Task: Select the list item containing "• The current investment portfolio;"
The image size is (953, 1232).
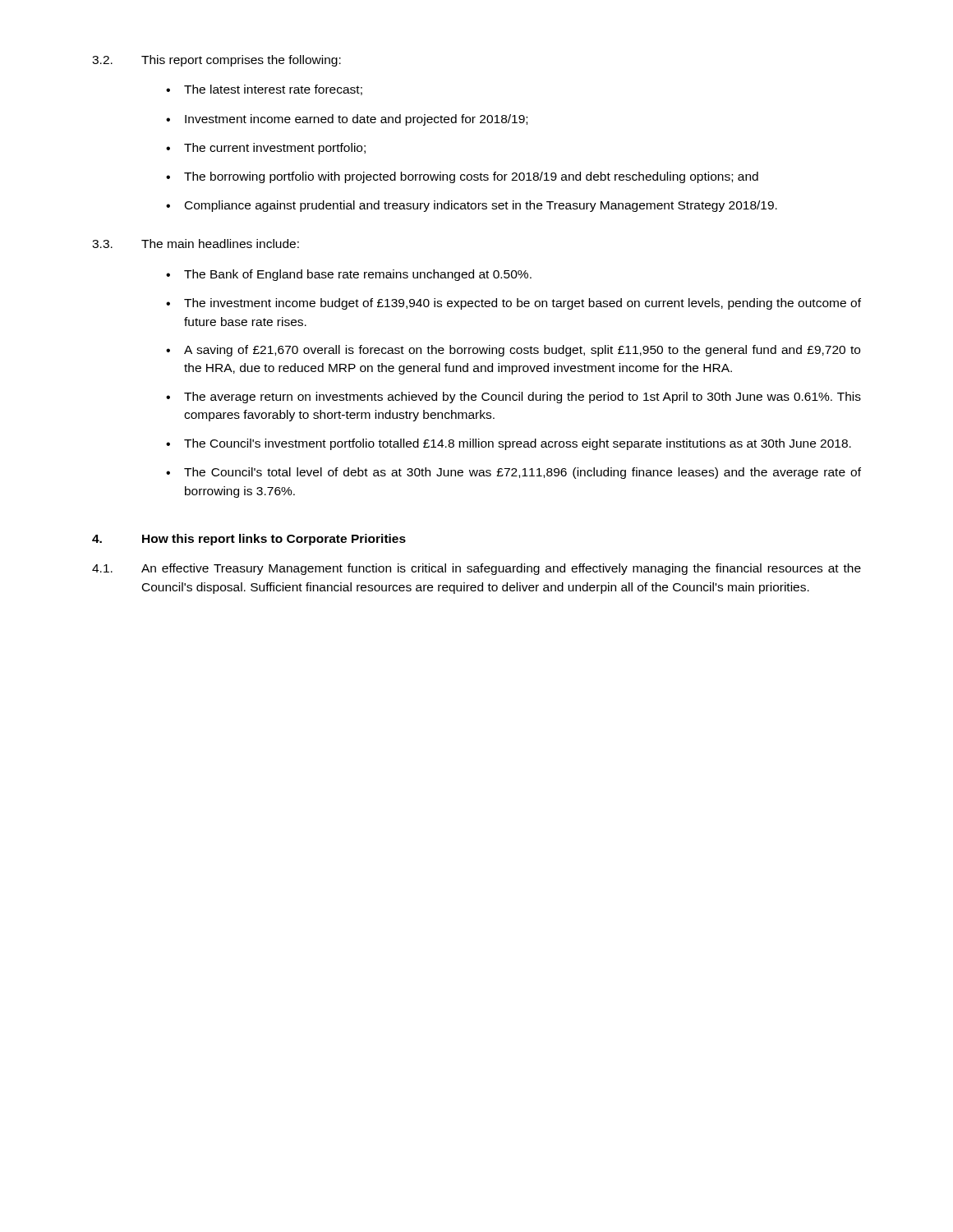Action: click(x=266, y=149)
